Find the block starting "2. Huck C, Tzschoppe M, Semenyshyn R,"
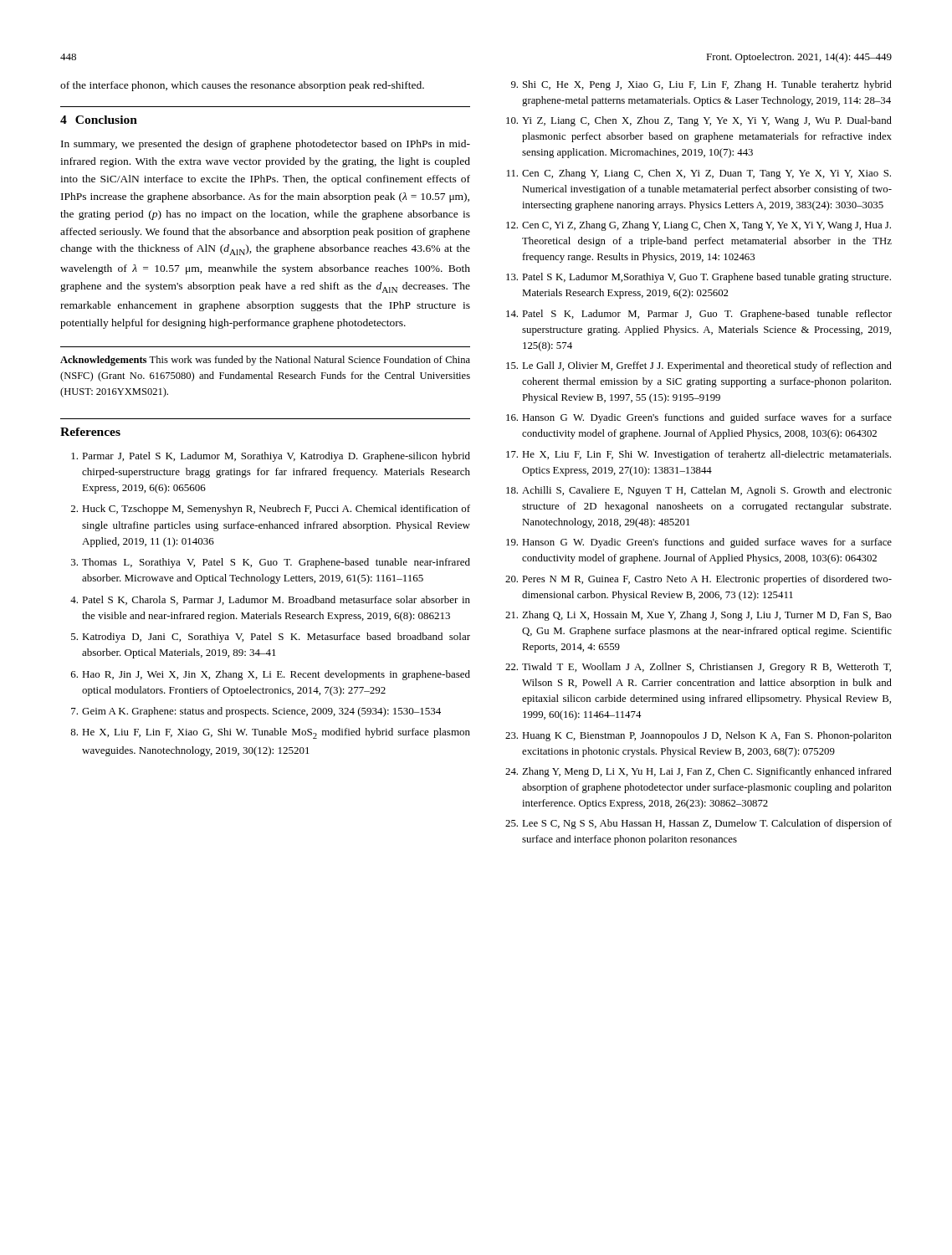952x1255 pixels. [265, 525]
